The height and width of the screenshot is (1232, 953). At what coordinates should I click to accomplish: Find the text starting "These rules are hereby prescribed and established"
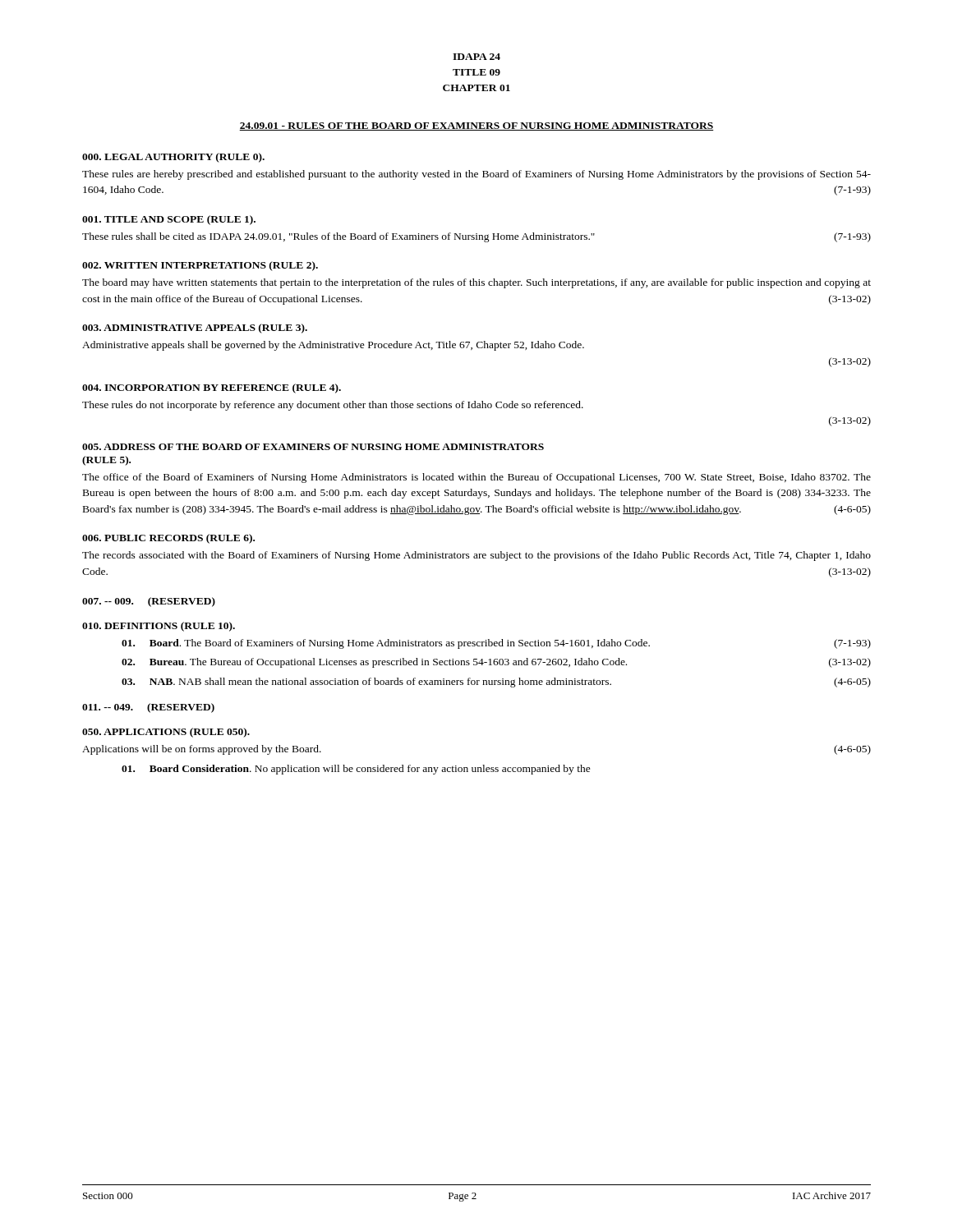click(x=476, y=183)
